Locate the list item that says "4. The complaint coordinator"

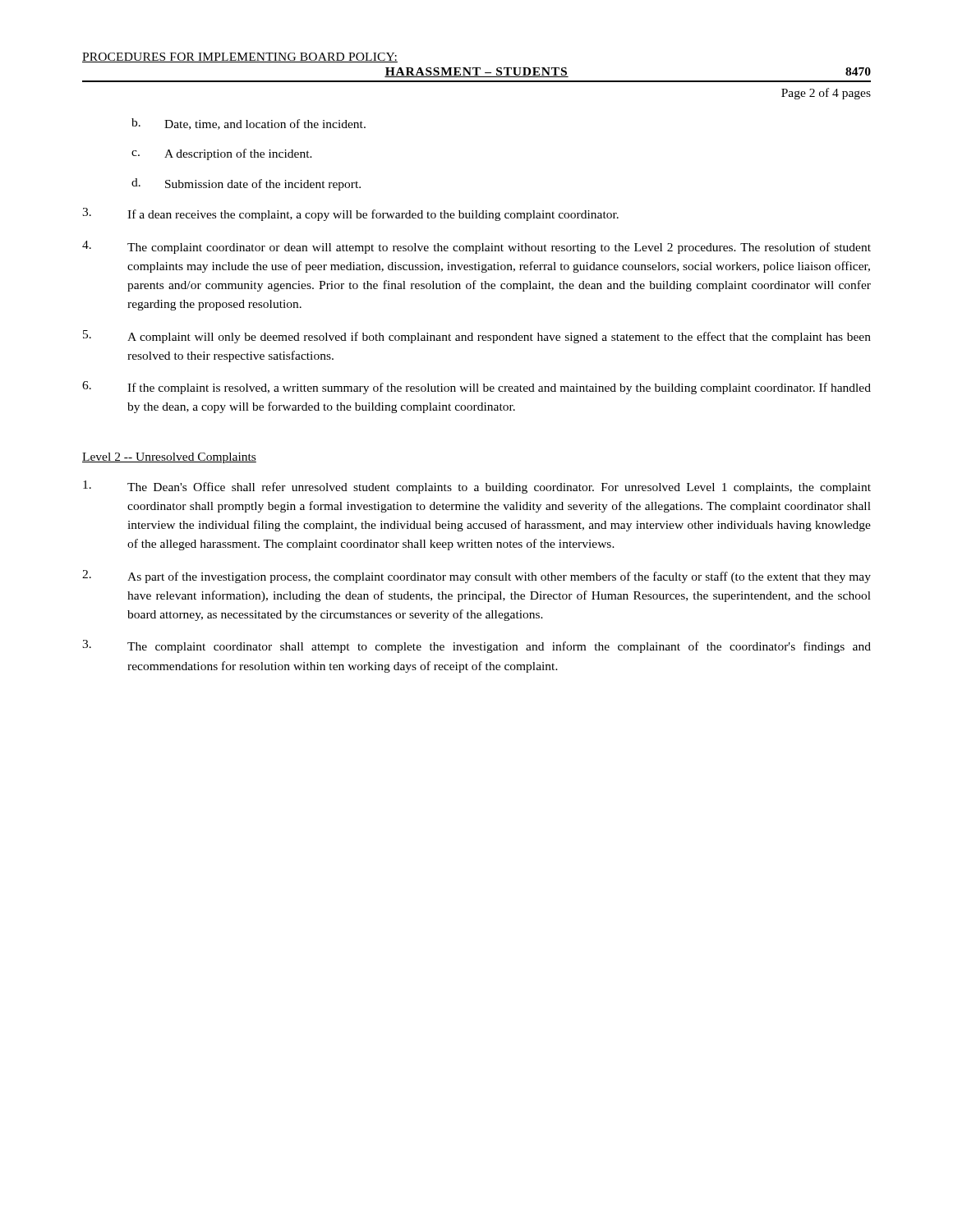[x=476, y=275]
